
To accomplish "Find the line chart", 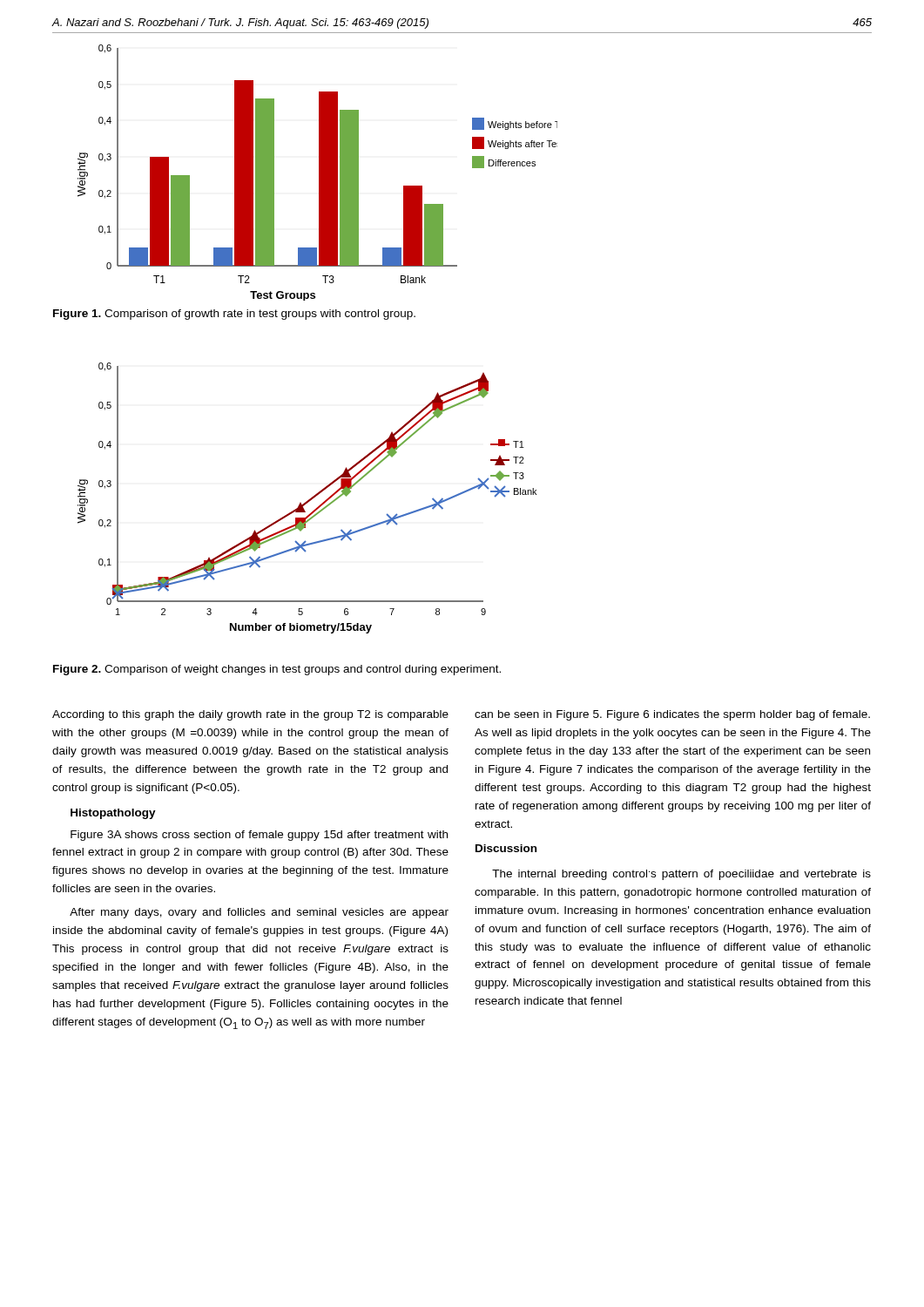I will coord(314,498).
